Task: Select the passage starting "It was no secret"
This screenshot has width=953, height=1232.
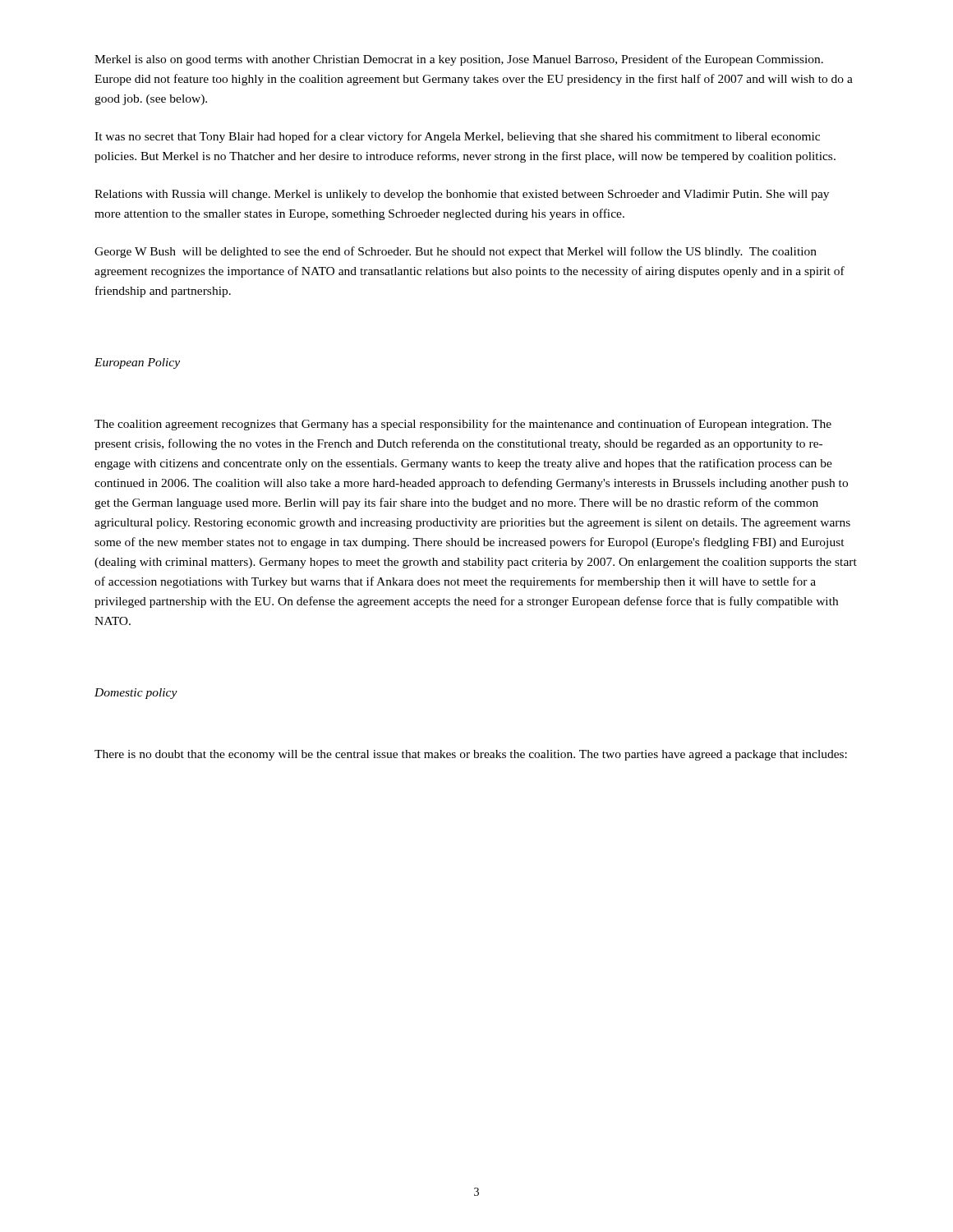Action: (465, 146)
